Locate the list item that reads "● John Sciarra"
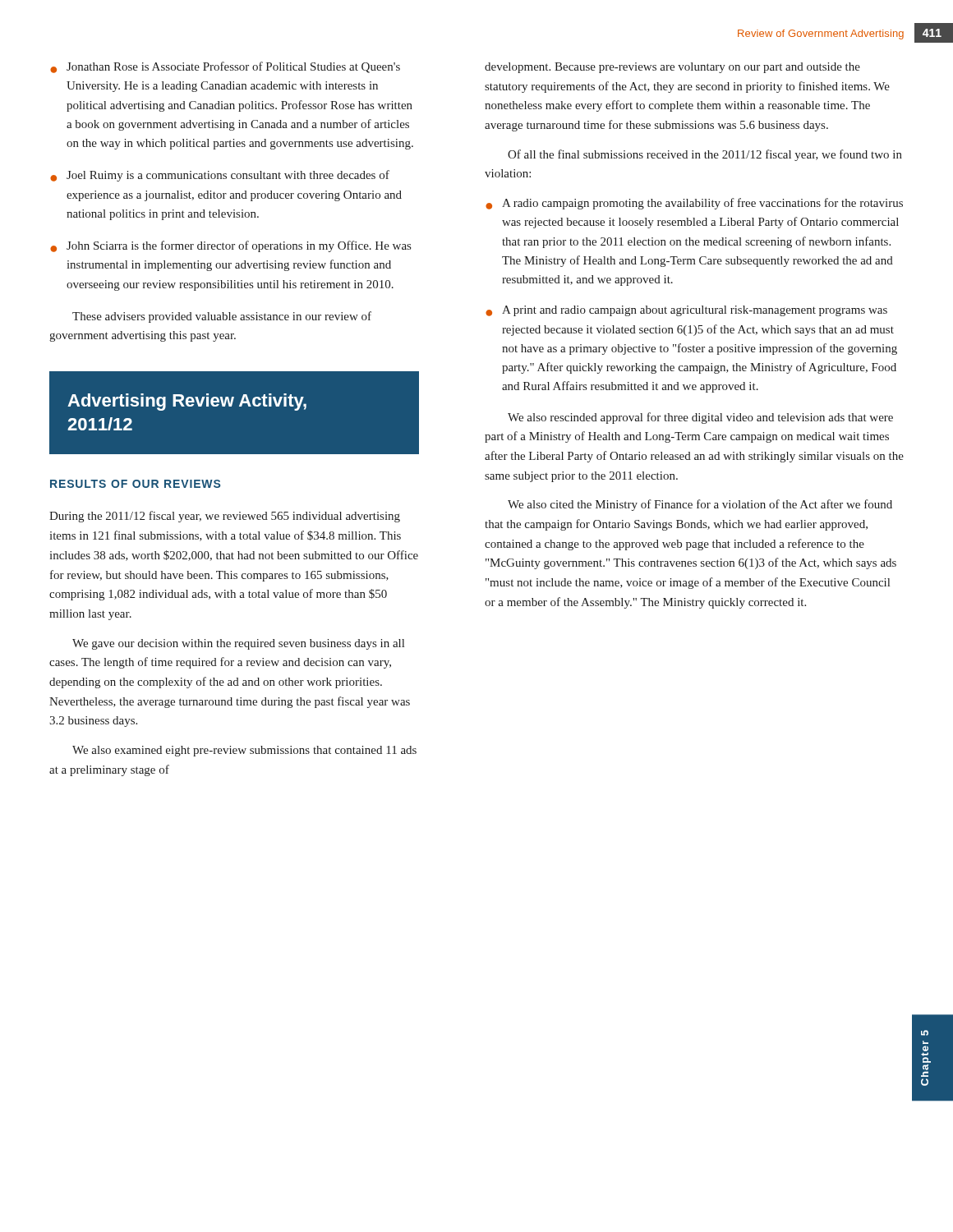The width and height of the screenshot is (953, 1232). [x=234, y=265]
